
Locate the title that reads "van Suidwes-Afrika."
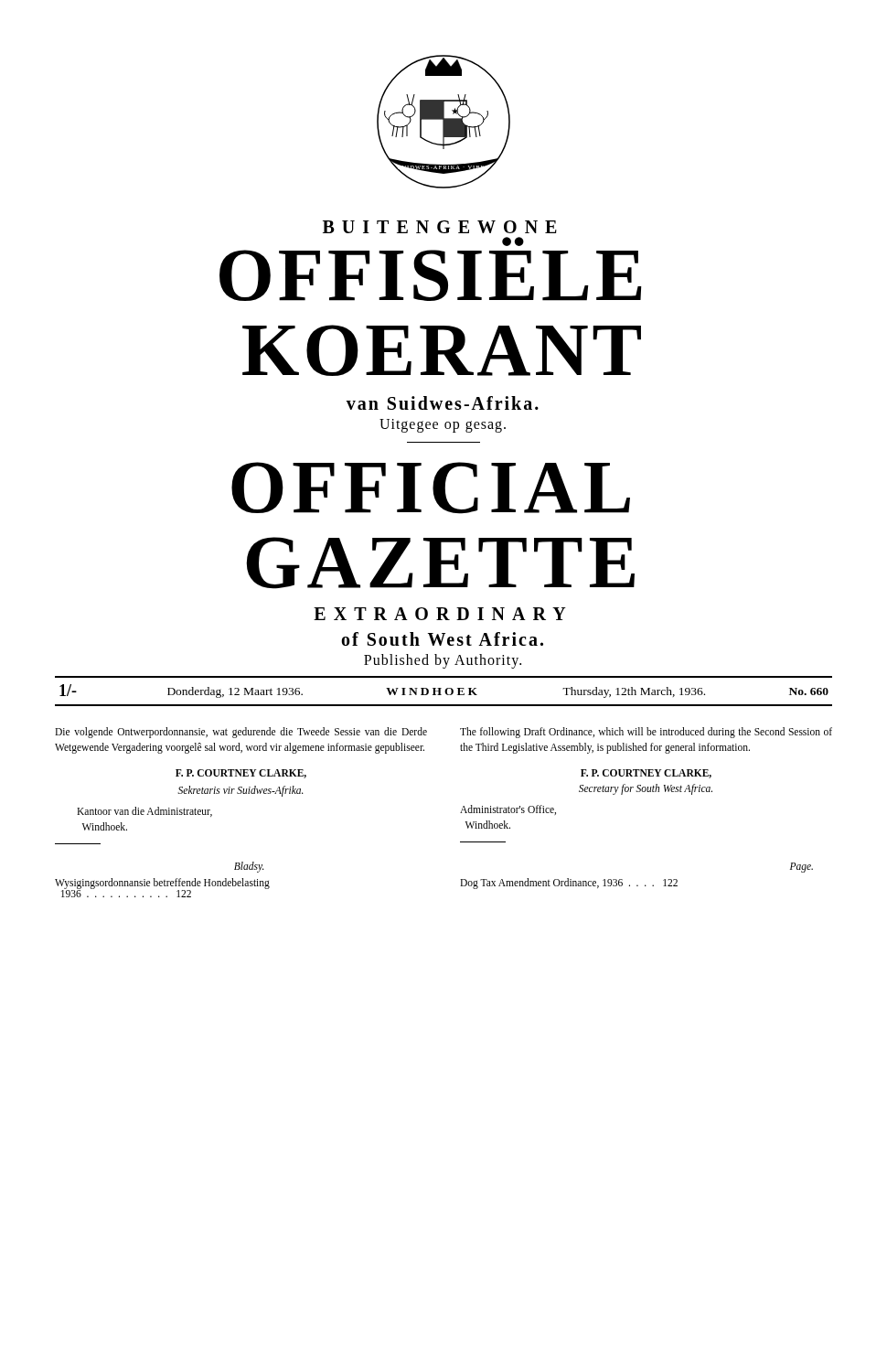click(444, 403)
